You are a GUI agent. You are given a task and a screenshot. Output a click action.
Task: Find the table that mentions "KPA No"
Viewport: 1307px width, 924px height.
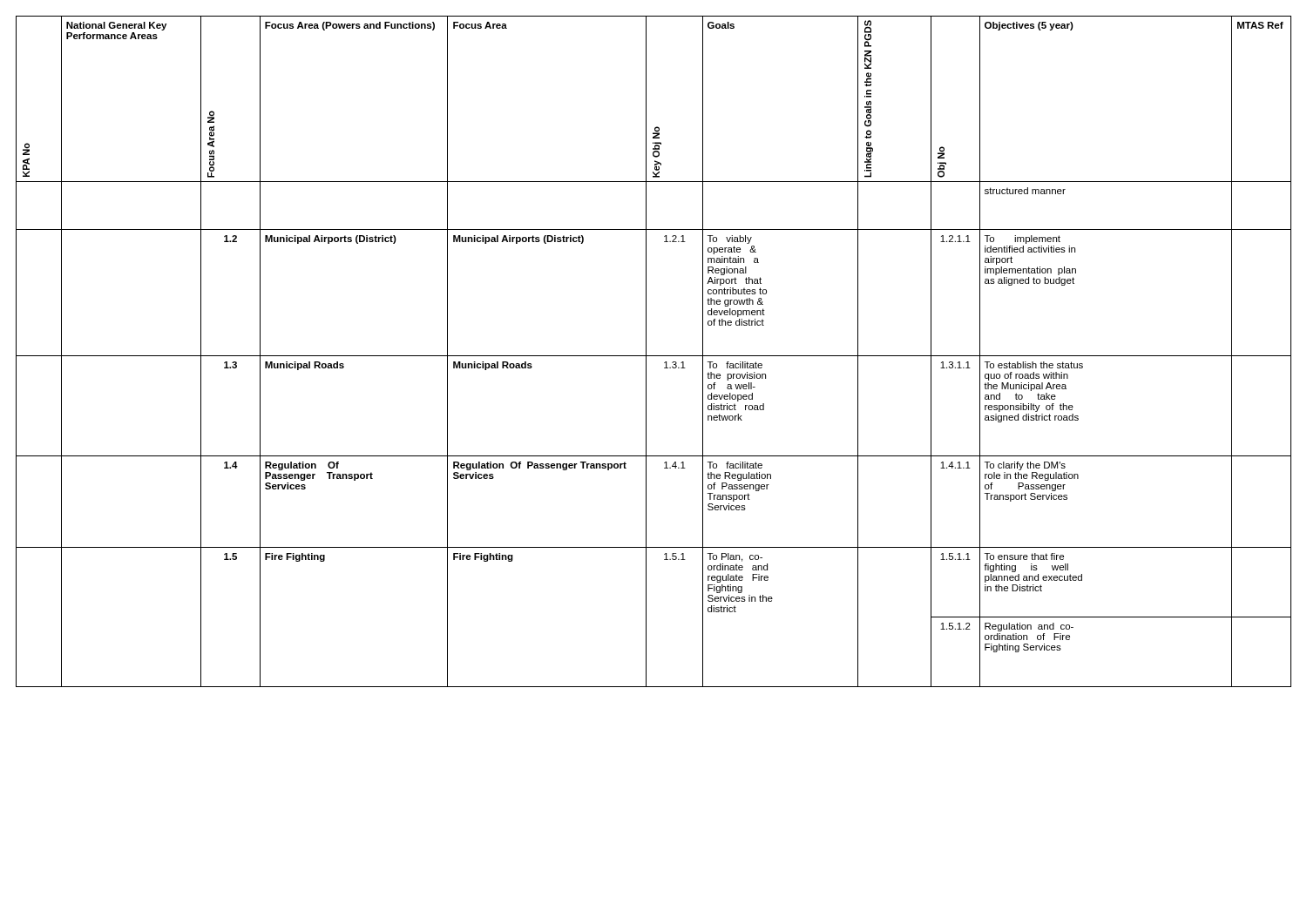tap(654, 462)
